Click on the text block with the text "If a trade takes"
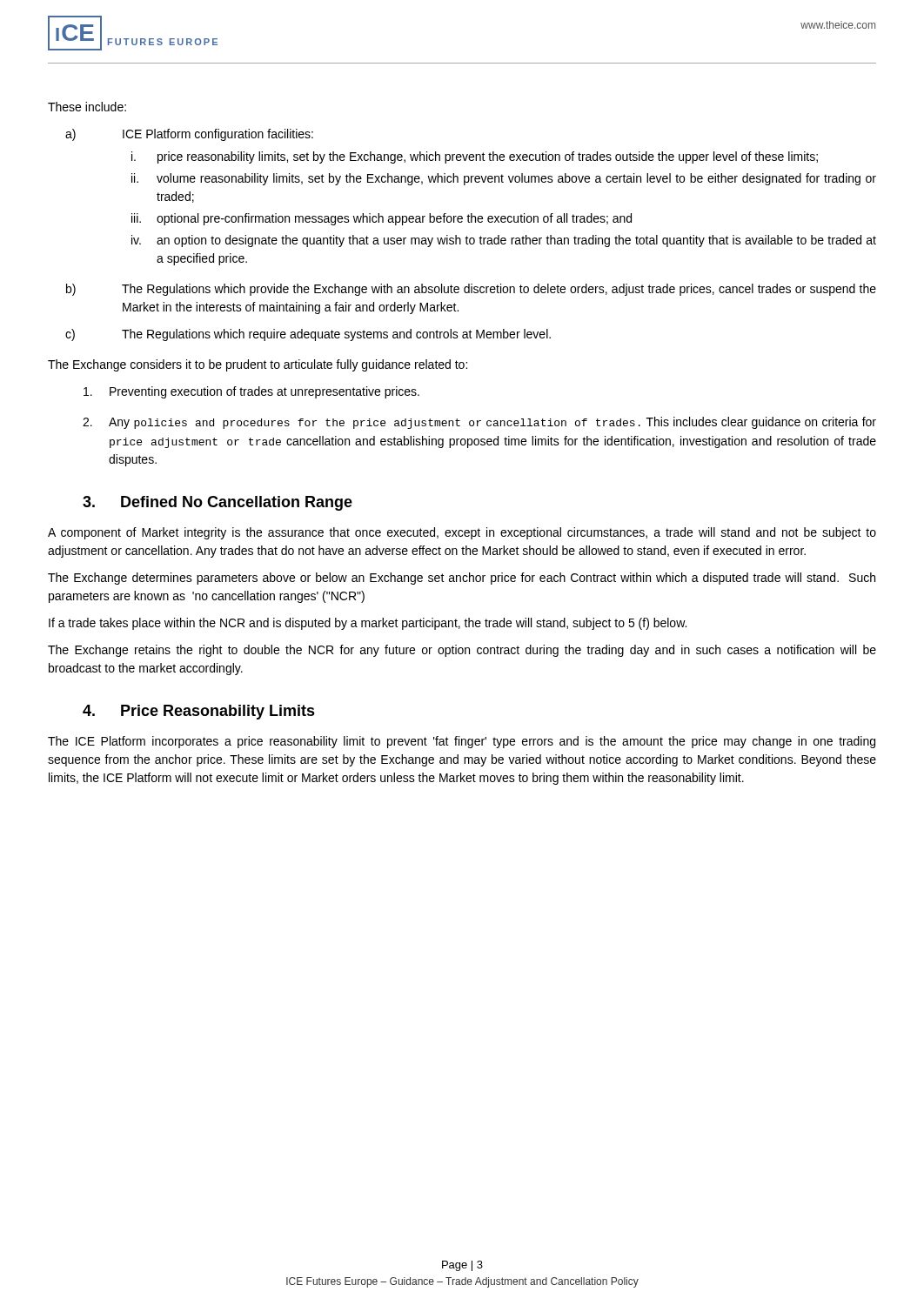Screen dimensions: 1305x924 (x=368, y=623)
